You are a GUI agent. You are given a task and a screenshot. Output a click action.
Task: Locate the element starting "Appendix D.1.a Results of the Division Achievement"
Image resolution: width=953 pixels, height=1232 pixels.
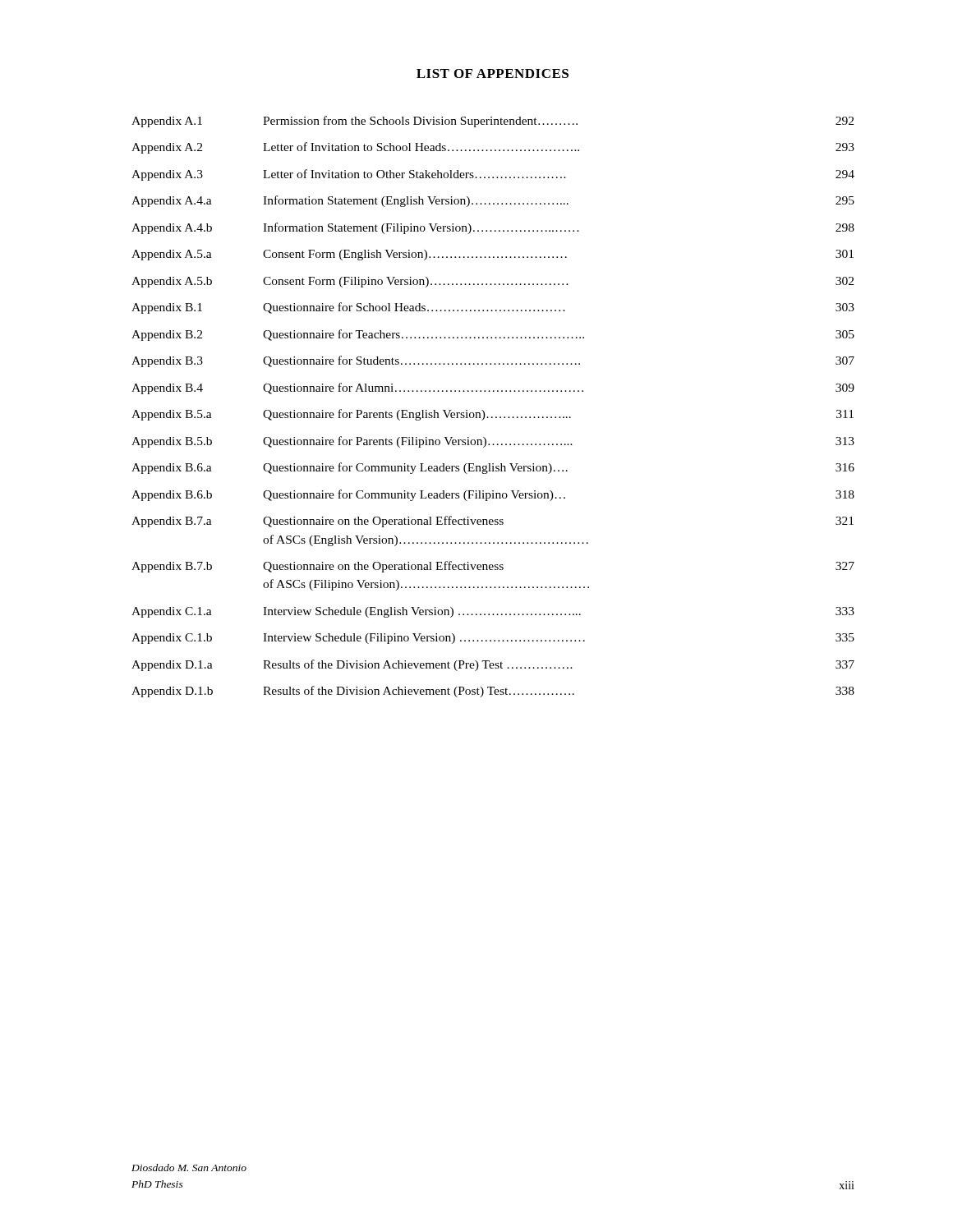[493, 665]
